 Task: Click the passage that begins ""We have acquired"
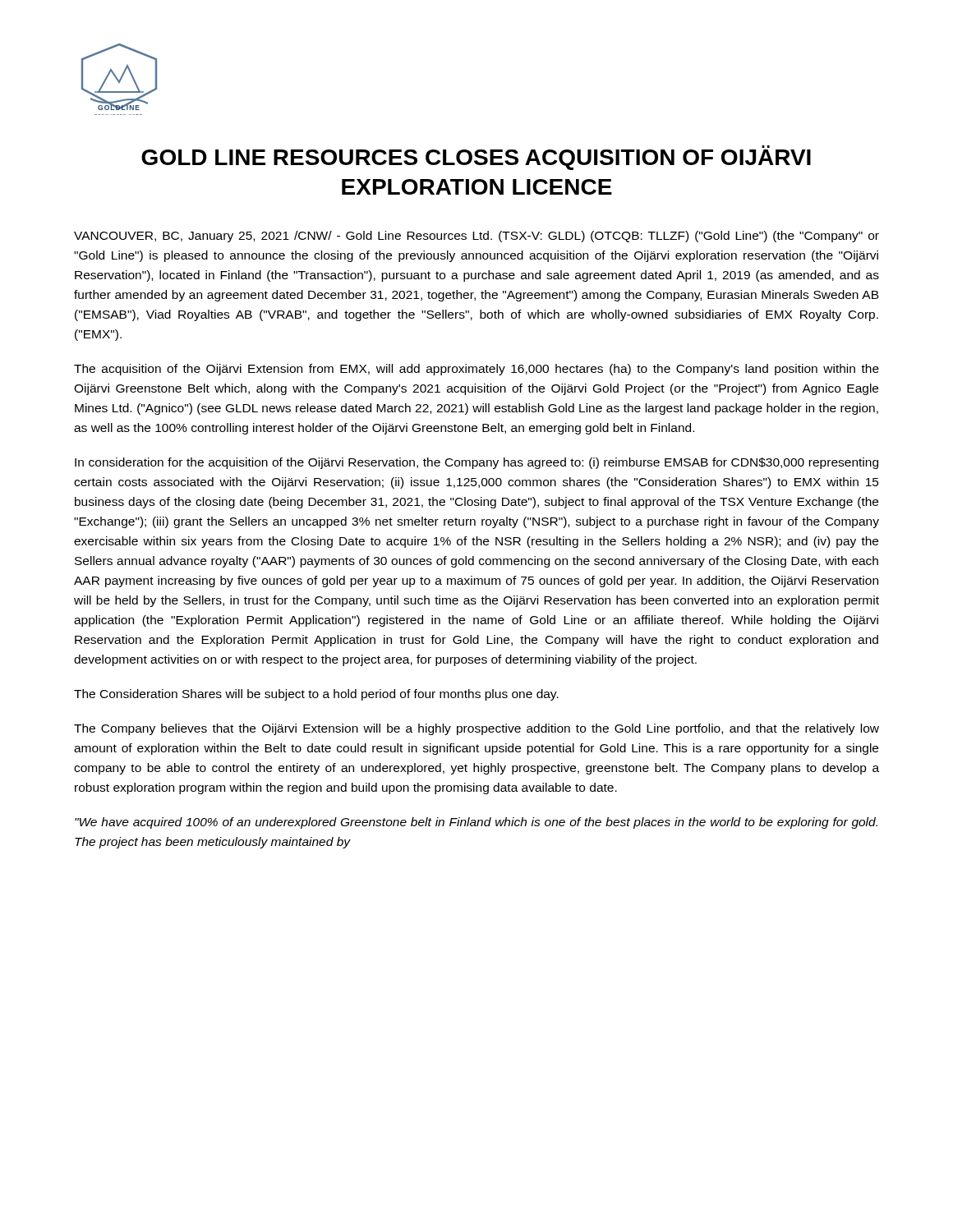pyautogui.click(x=476, y=832)
